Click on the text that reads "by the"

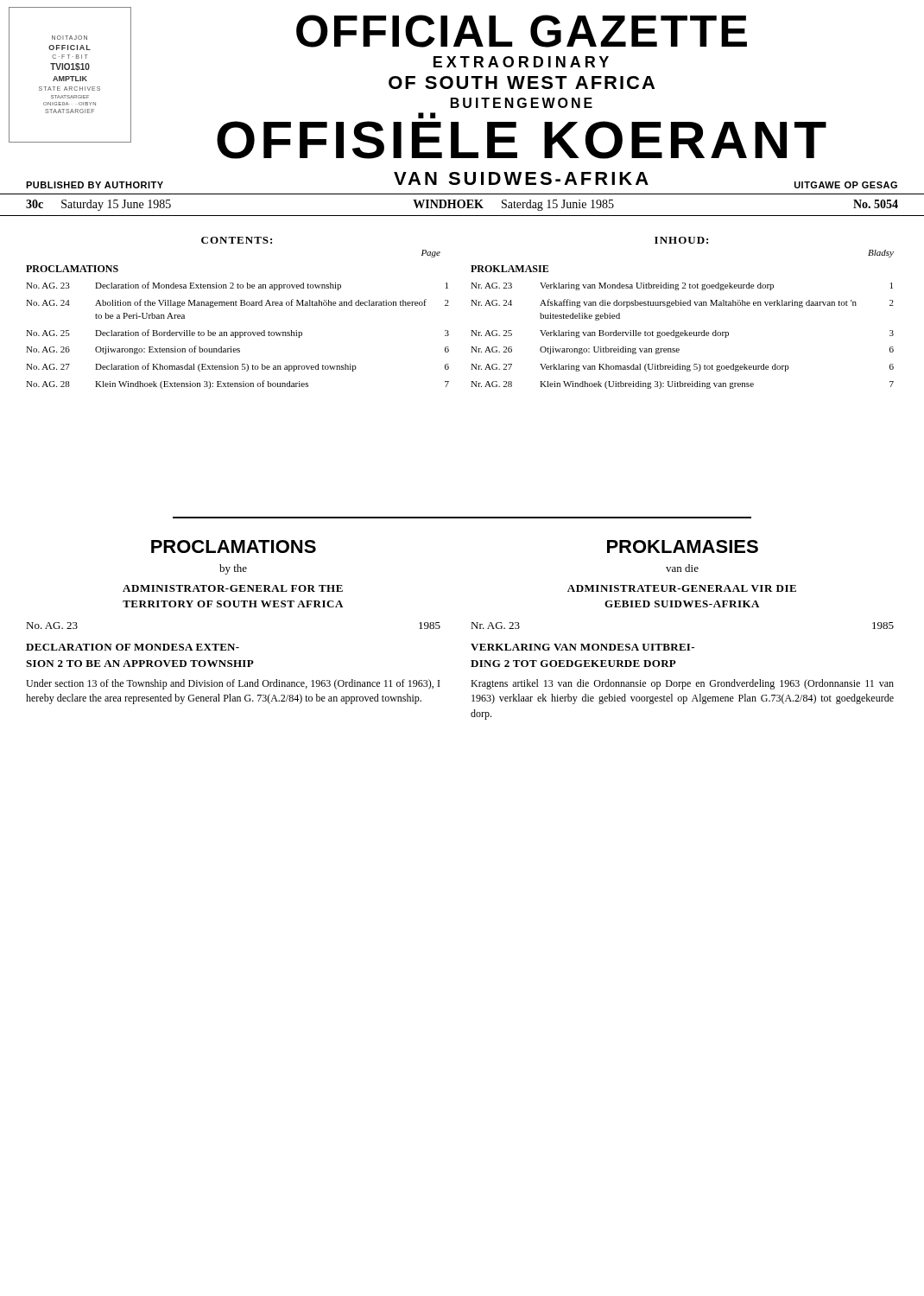pyautogui.click(x=233, y=568)
